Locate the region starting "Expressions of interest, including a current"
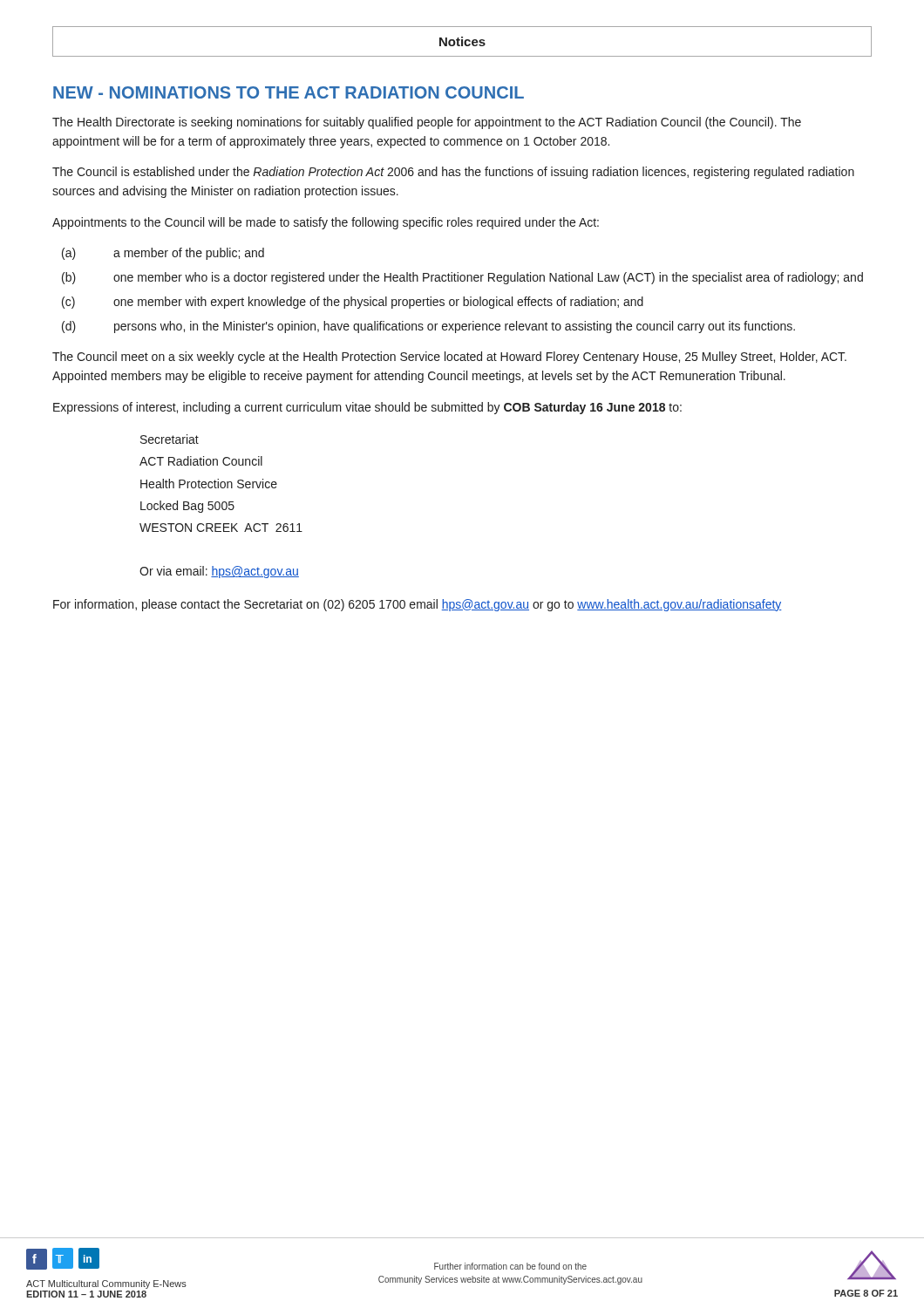Viewport: 924px width, 1308px height. [367, 407]
